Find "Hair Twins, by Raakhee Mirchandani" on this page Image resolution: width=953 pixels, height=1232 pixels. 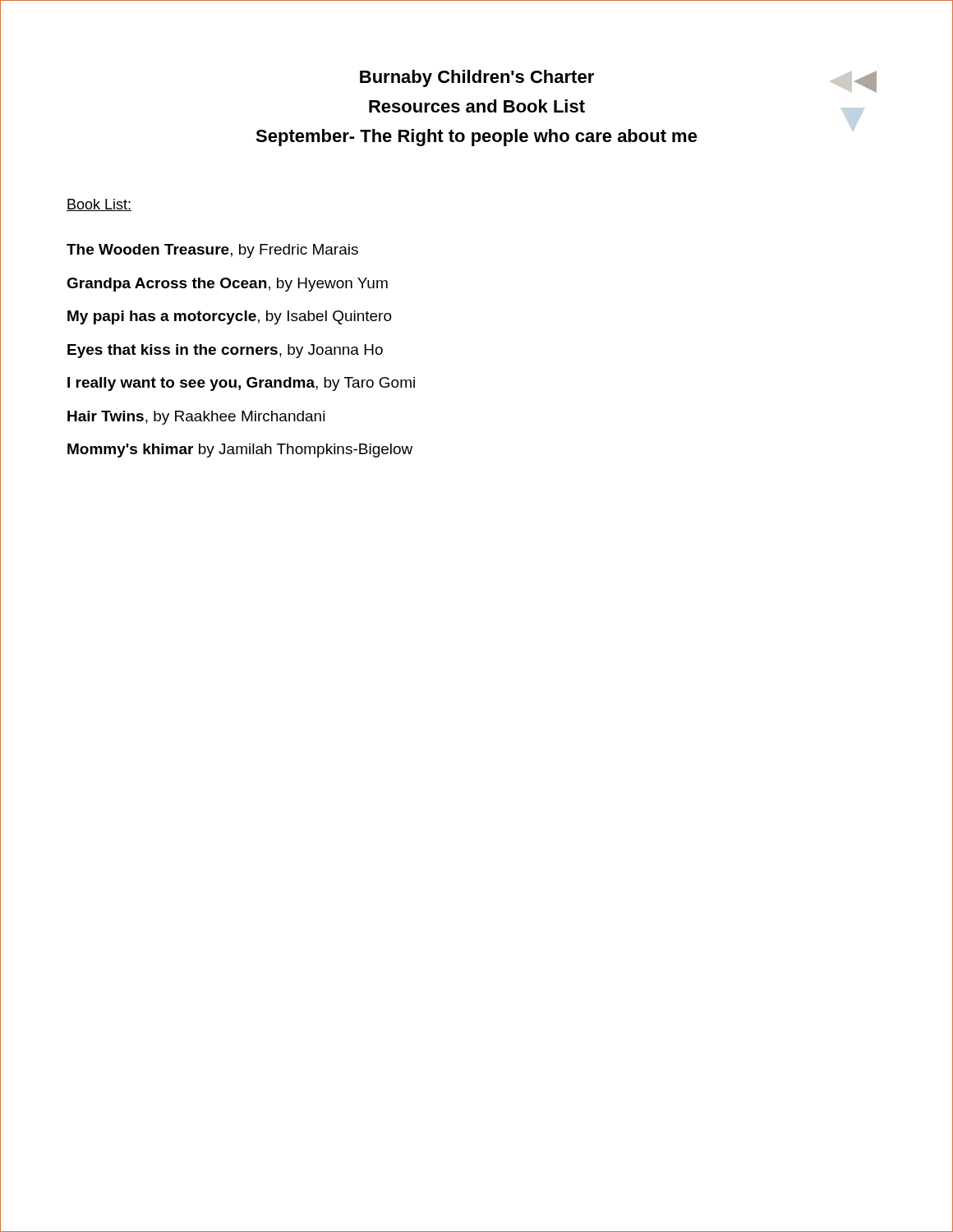(196, 416)
